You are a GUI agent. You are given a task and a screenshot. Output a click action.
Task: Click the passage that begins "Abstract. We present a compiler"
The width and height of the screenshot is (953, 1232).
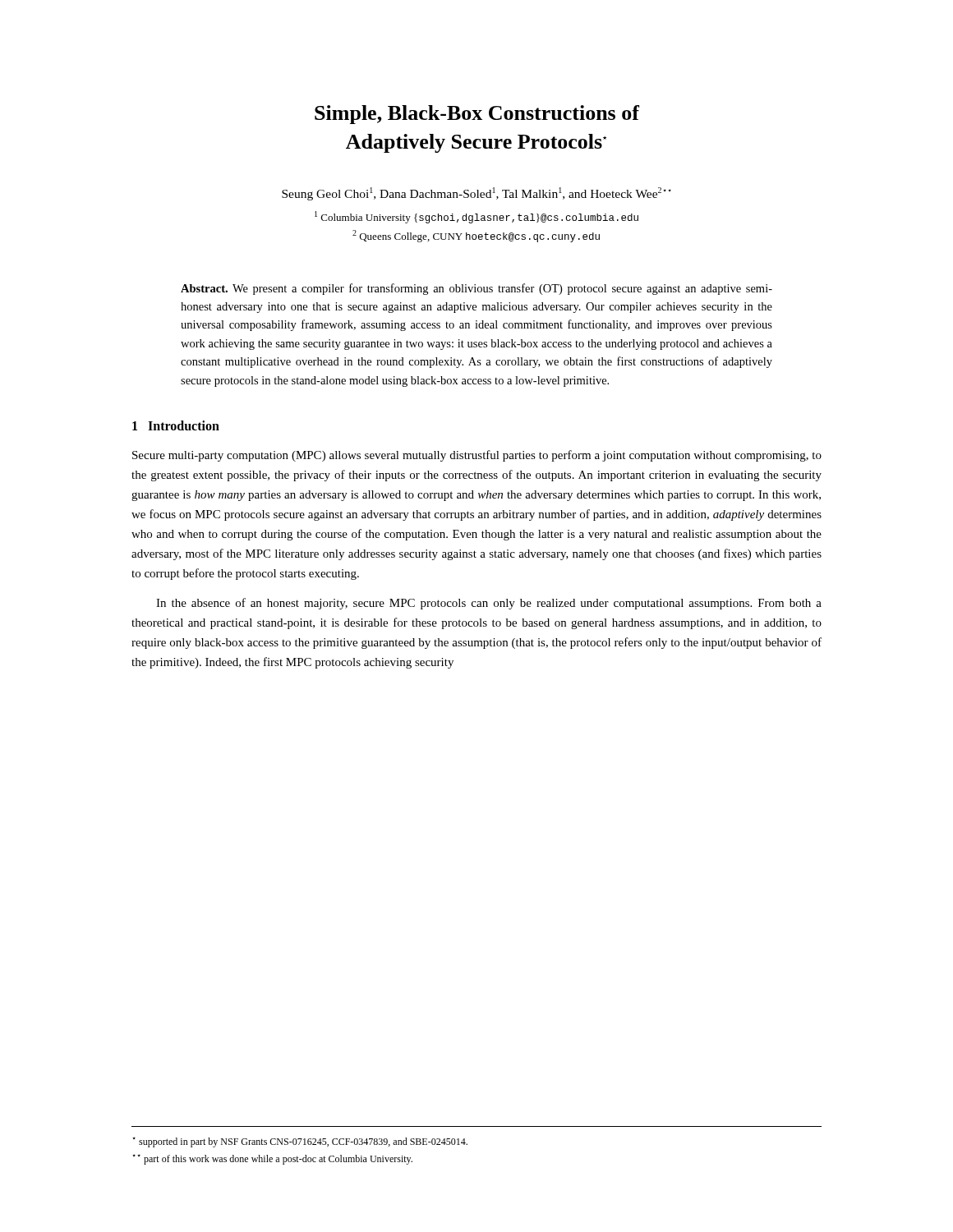click(476, 334)
